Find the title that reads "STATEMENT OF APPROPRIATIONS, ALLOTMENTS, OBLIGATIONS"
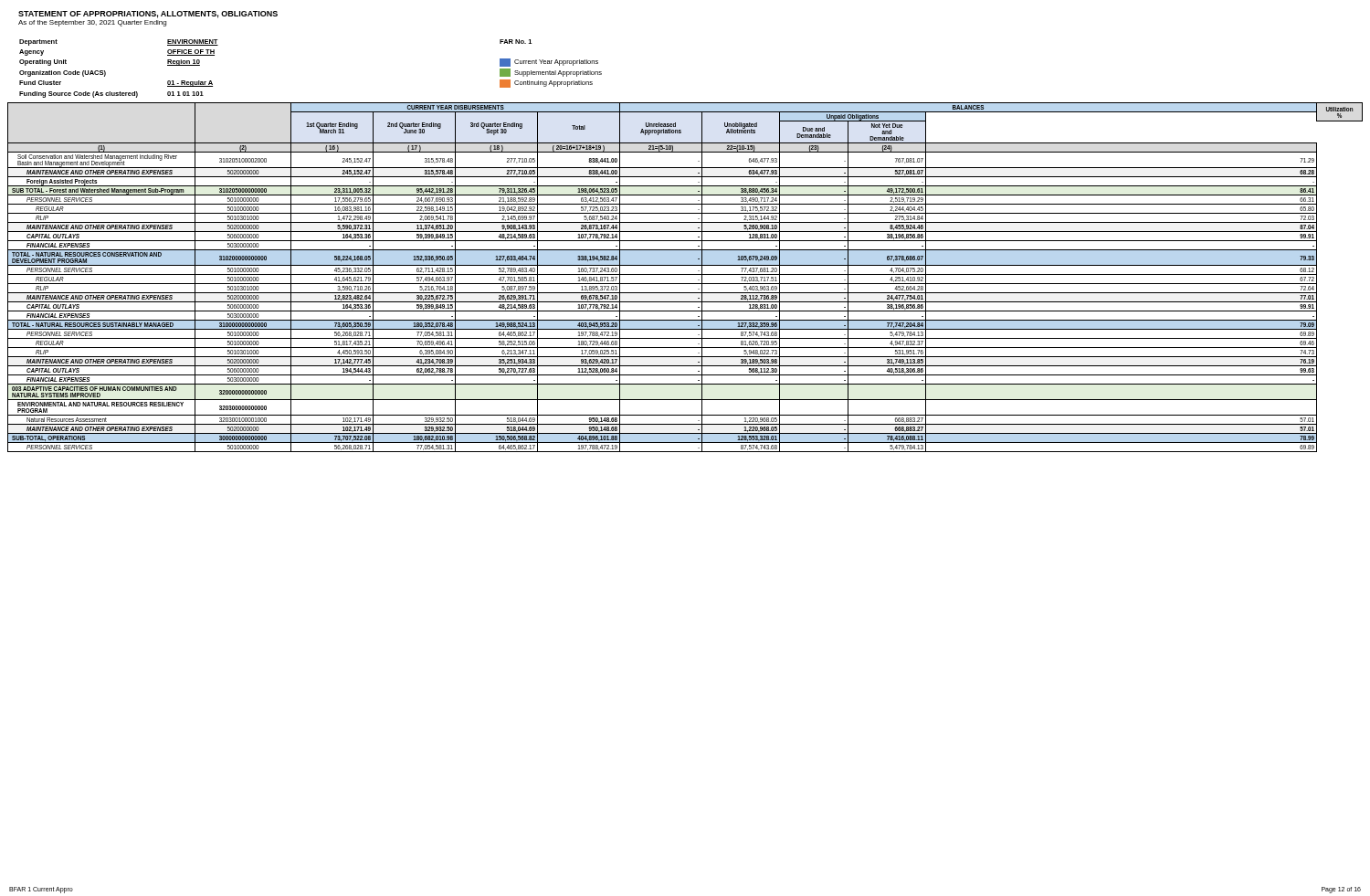Viewport: 1370px width, 896px height. (148, 18)
